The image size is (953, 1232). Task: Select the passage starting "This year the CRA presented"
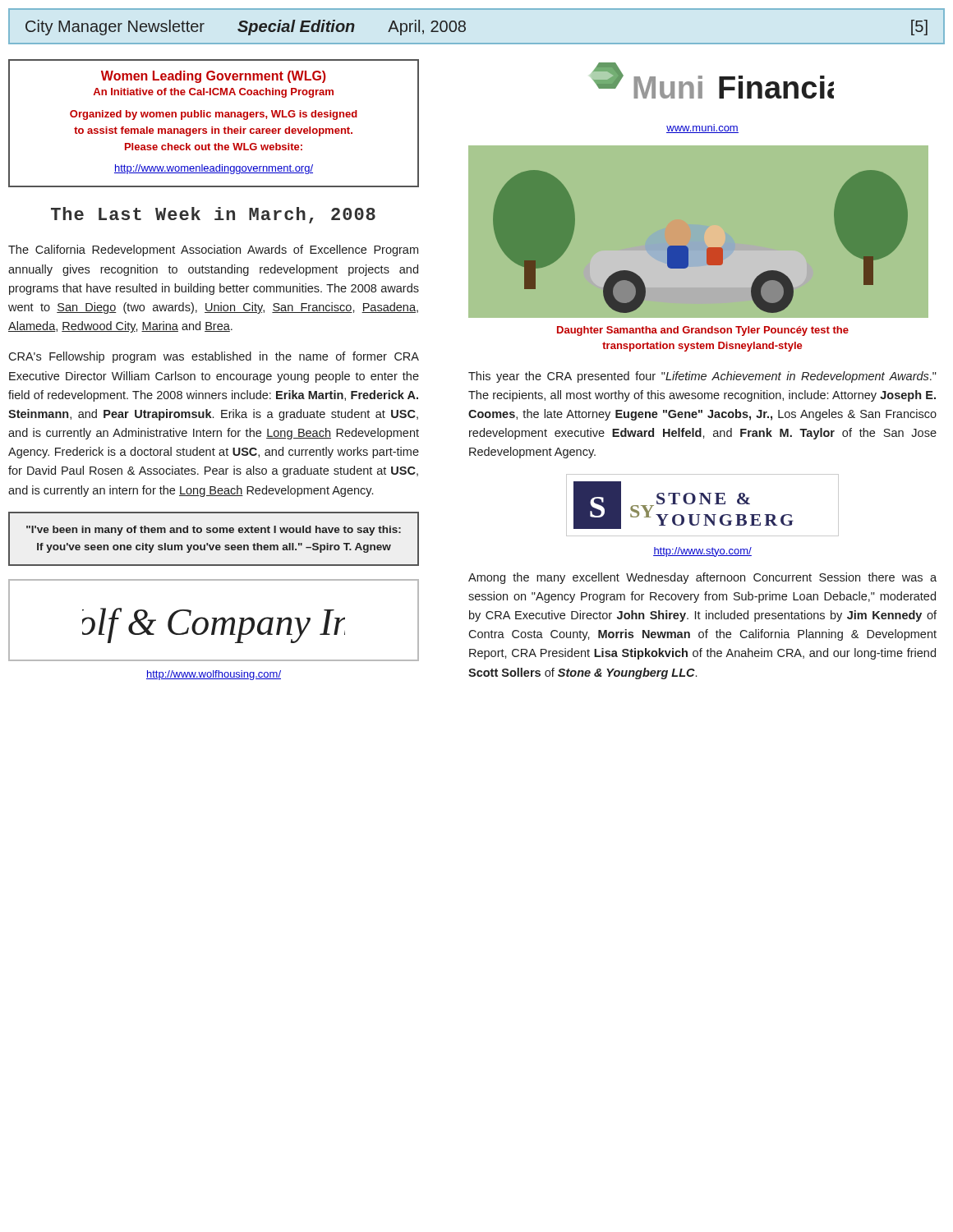(x=702, y=414)
